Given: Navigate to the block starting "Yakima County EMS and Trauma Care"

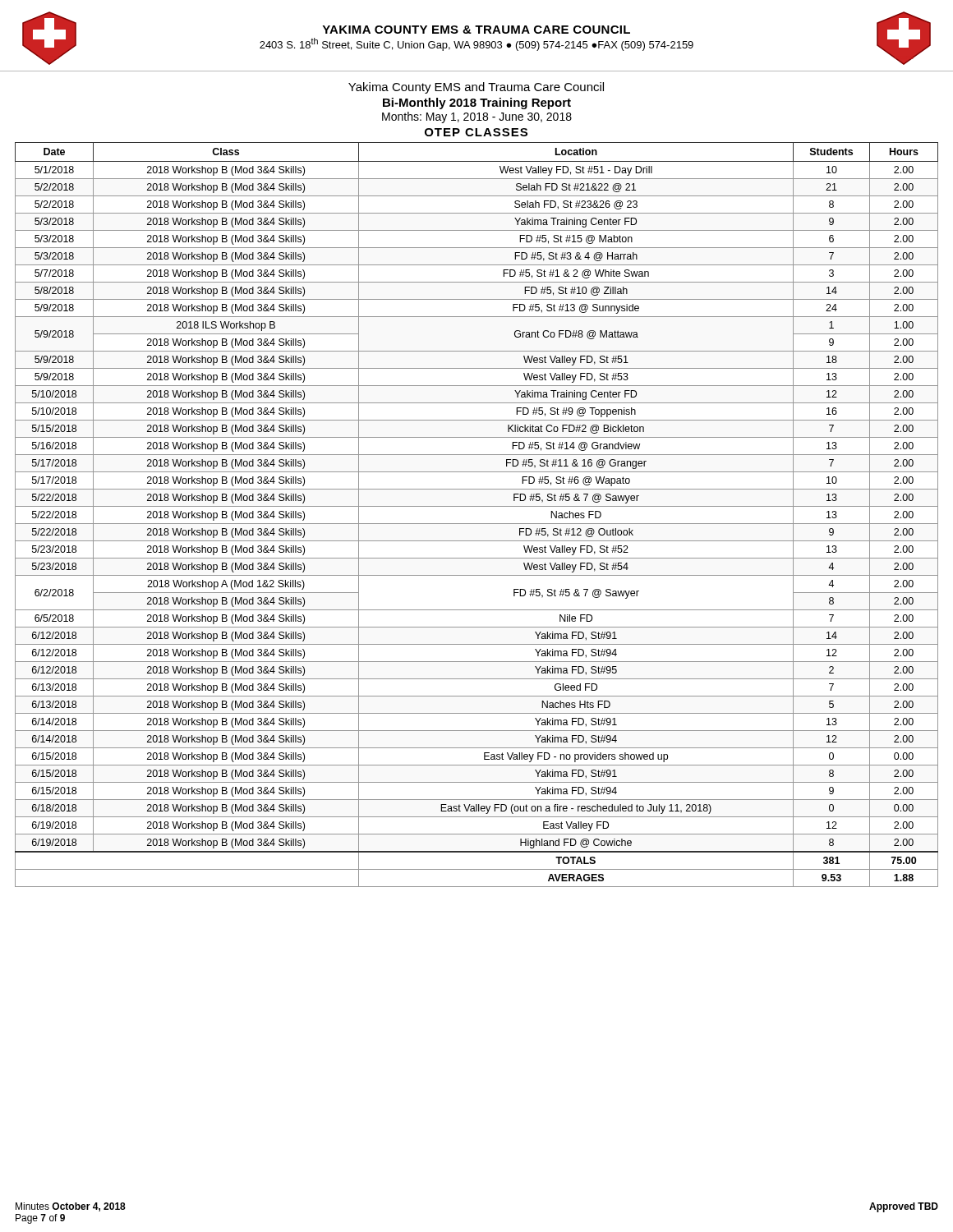Looking at the screenshot, I should tap(476, 87).
